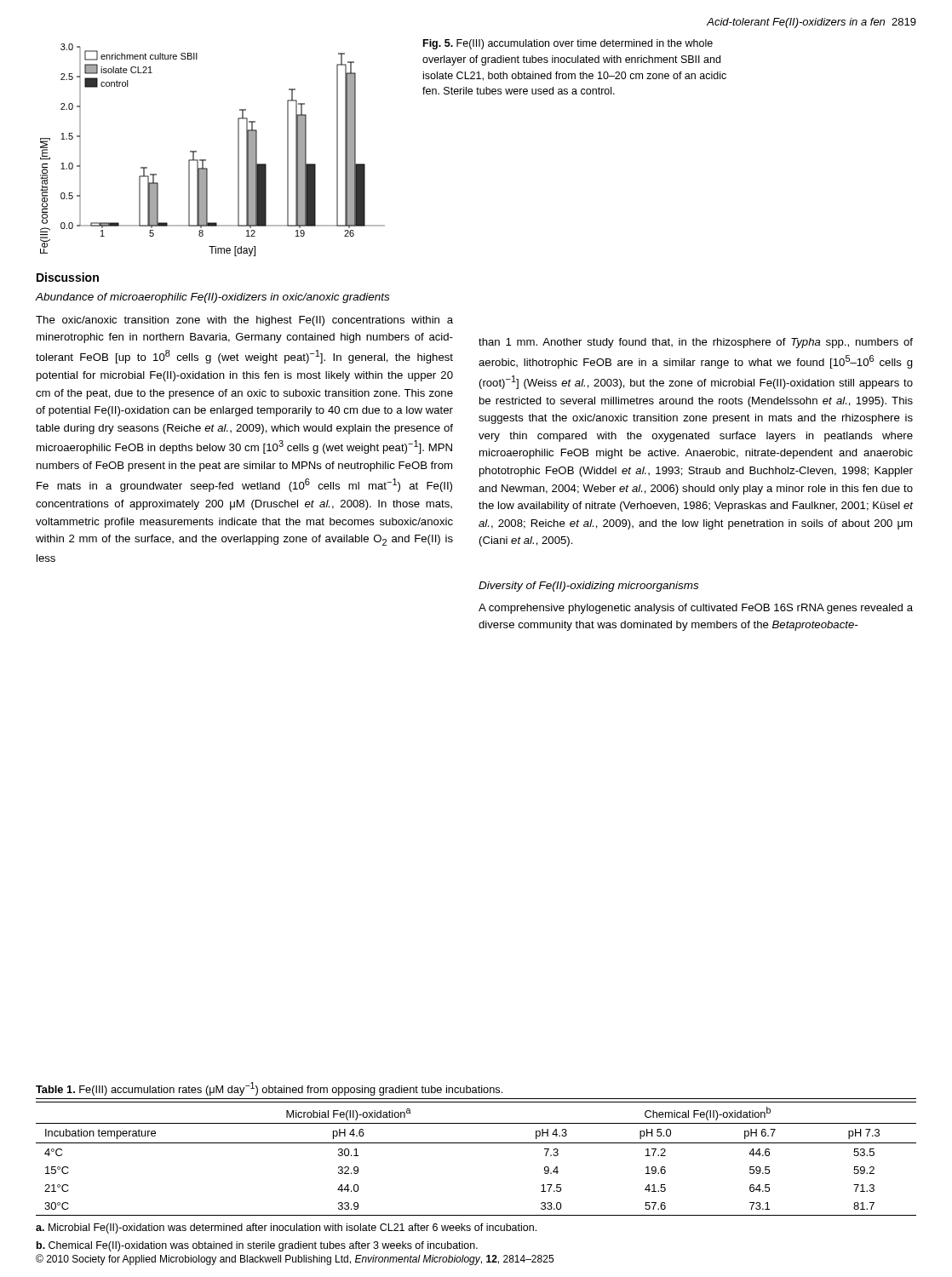Find the section header that reads "Abundance of microaerophilic Fe(II)-oxidizers in"

click(x=213, y=297)
